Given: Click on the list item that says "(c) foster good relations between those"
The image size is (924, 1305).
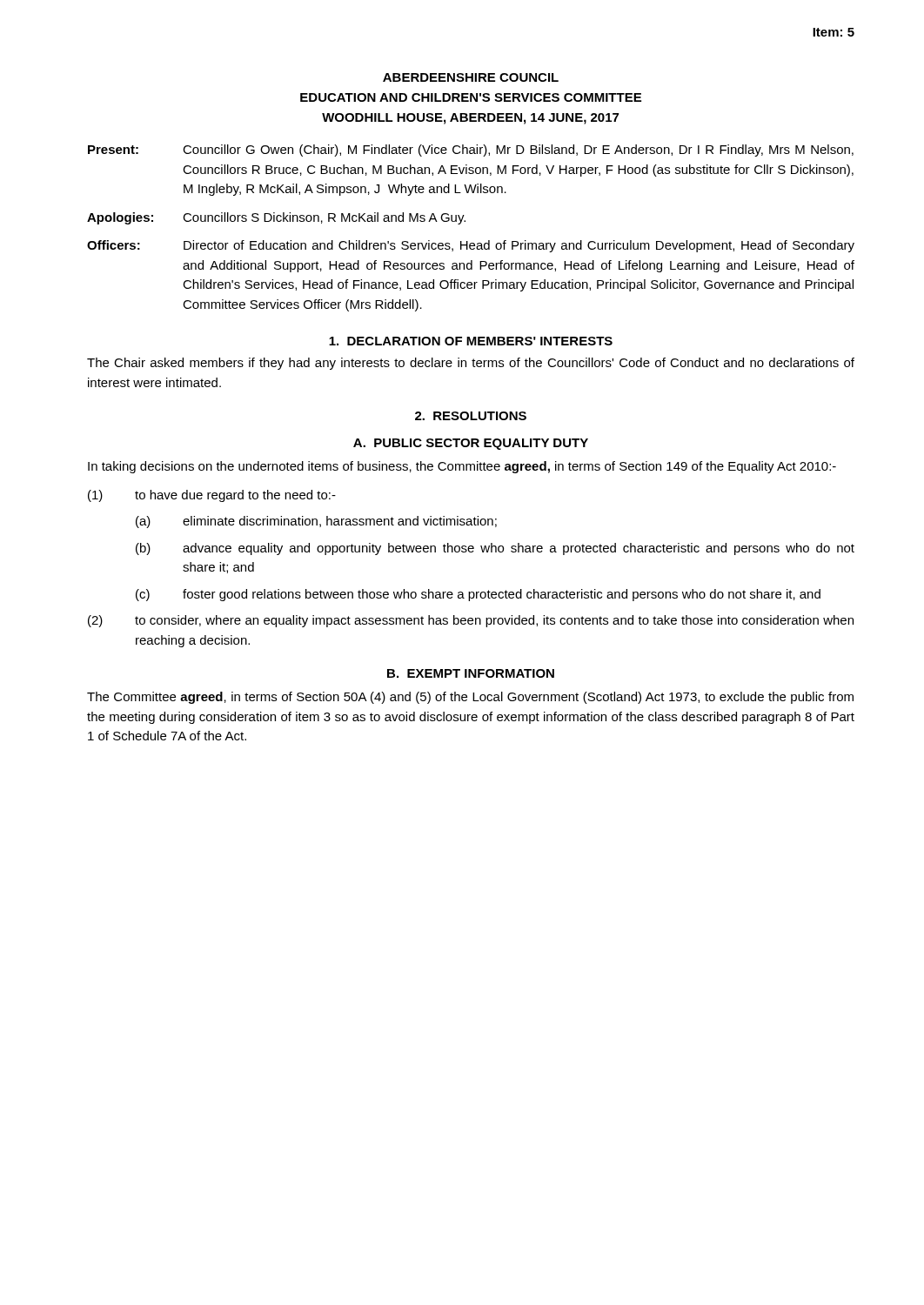Looking at the screenshot, I should (x=495, y=594).
